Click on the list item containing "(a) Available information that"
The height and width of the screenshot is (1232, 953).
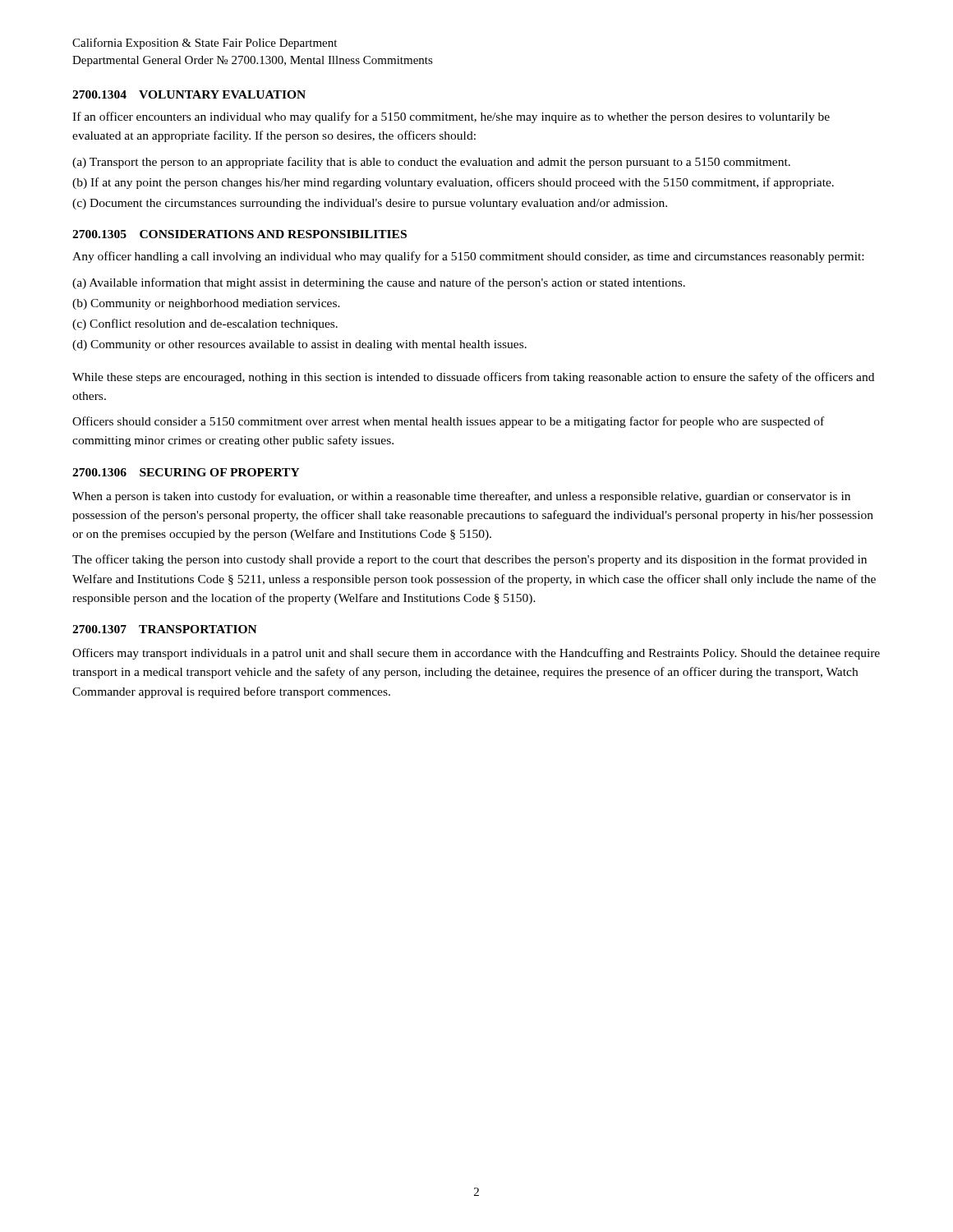click(x=379, y=282)
